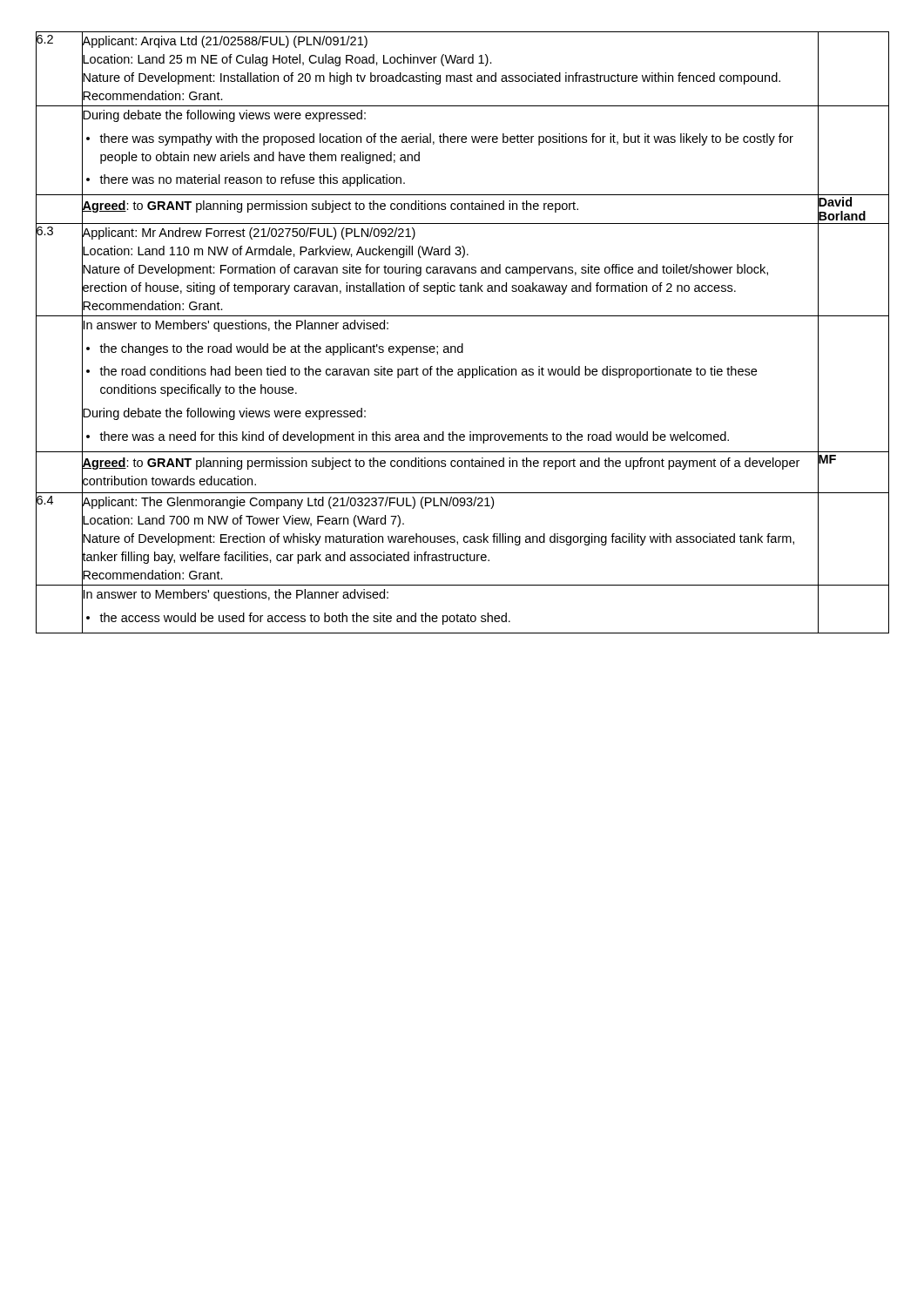The height and width of the screenshot is (1307, 924).
Task: Select the passage starting "David Borland"
Action: pyautogui.click(x=842, y=209)
